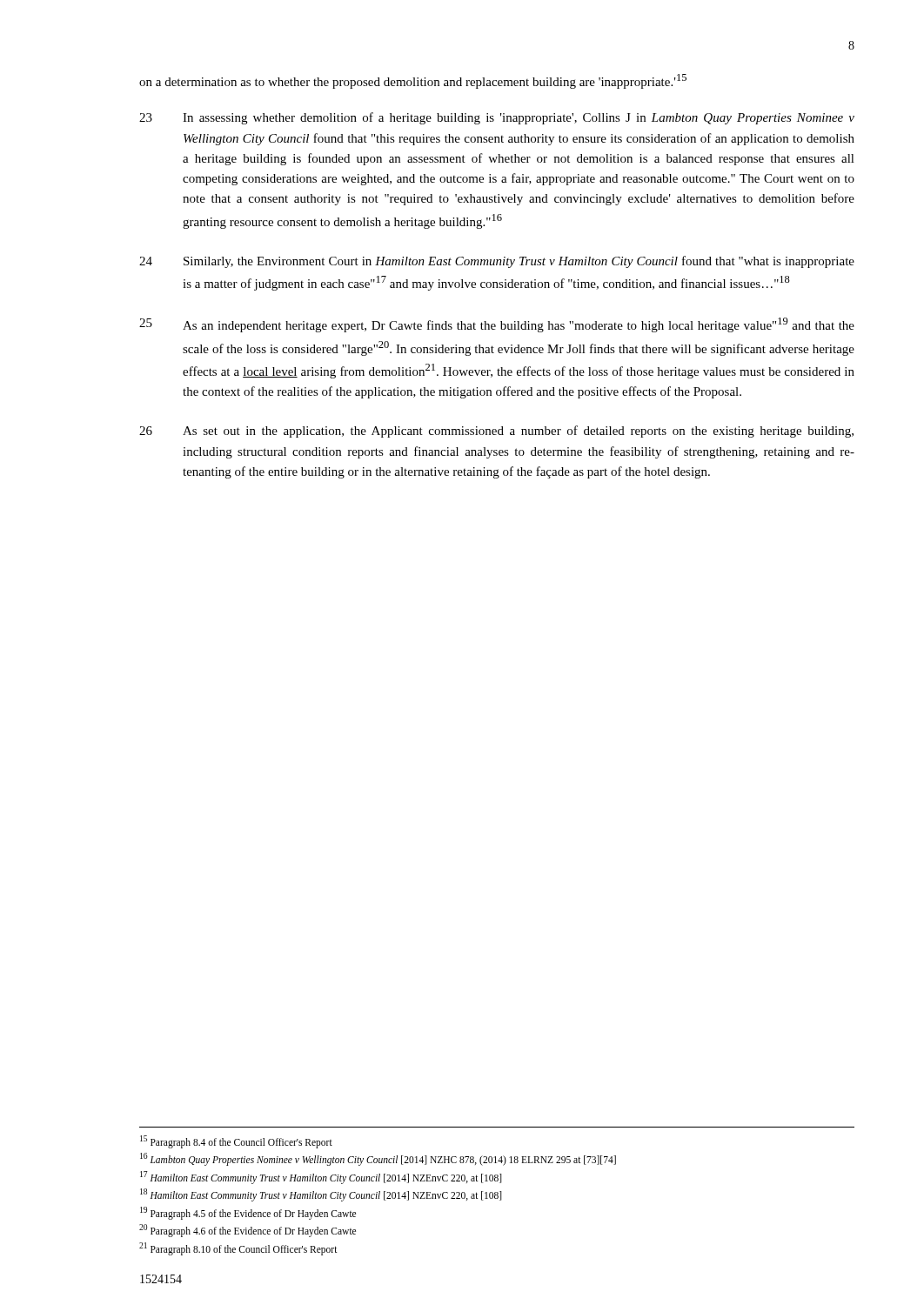Screen dimensions: 1305x924
Task: Select the element starting "25 As an independent heritage"
Action: point(497,358)
